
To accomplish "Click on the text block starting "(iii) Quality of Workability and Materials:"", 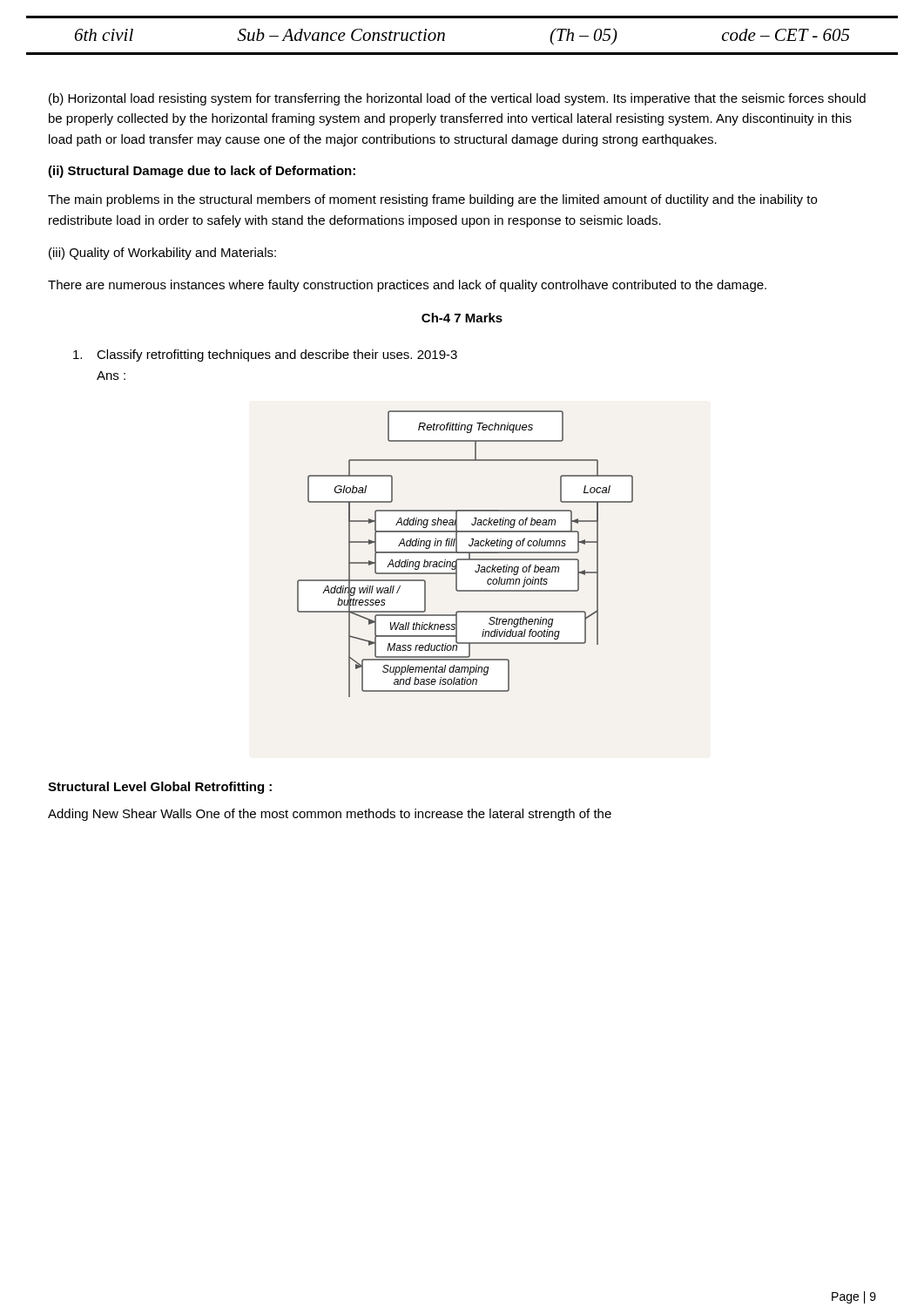I will 162,252.
